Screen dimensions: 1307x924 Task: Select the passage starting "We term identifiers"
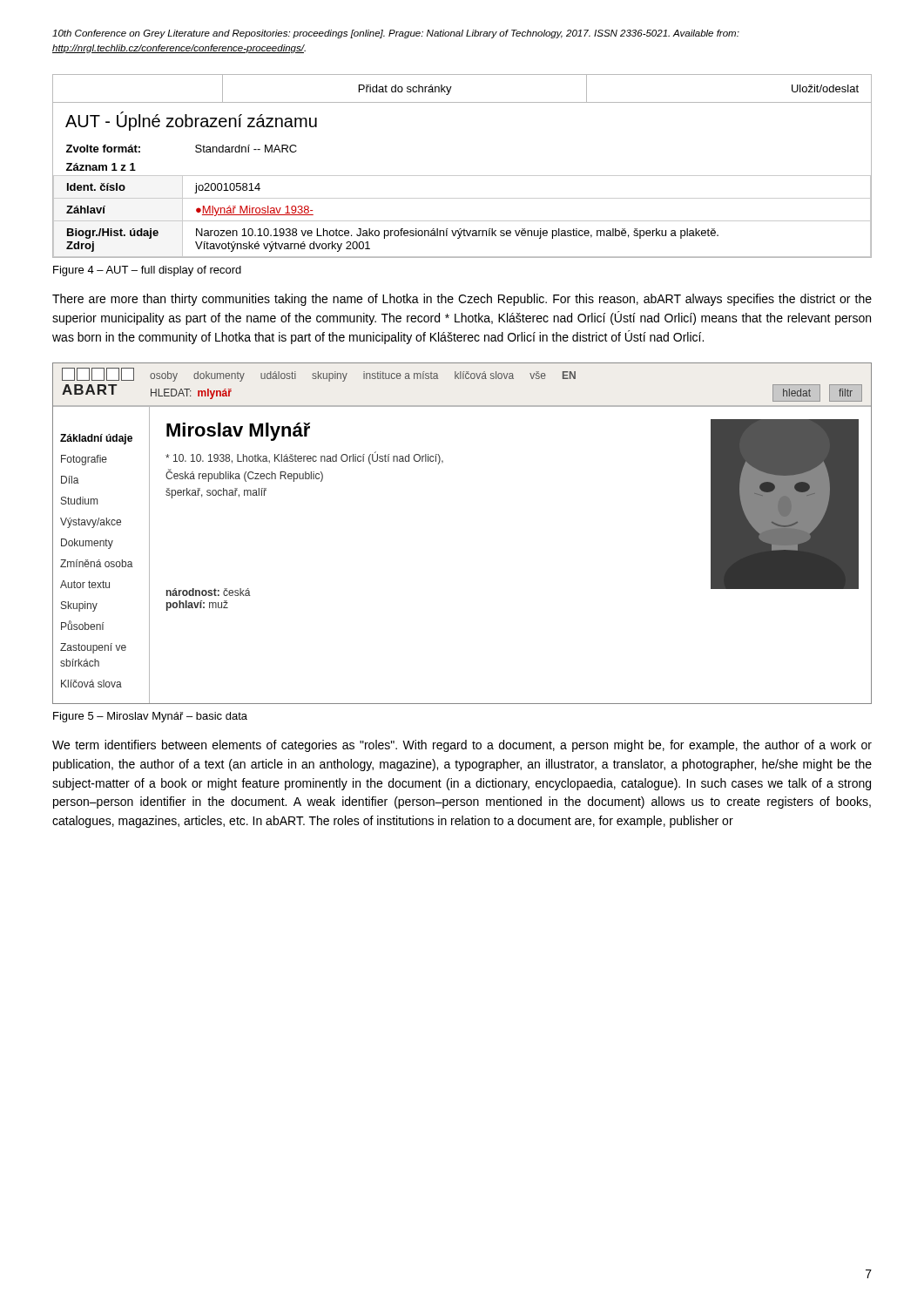click(462, 783)
